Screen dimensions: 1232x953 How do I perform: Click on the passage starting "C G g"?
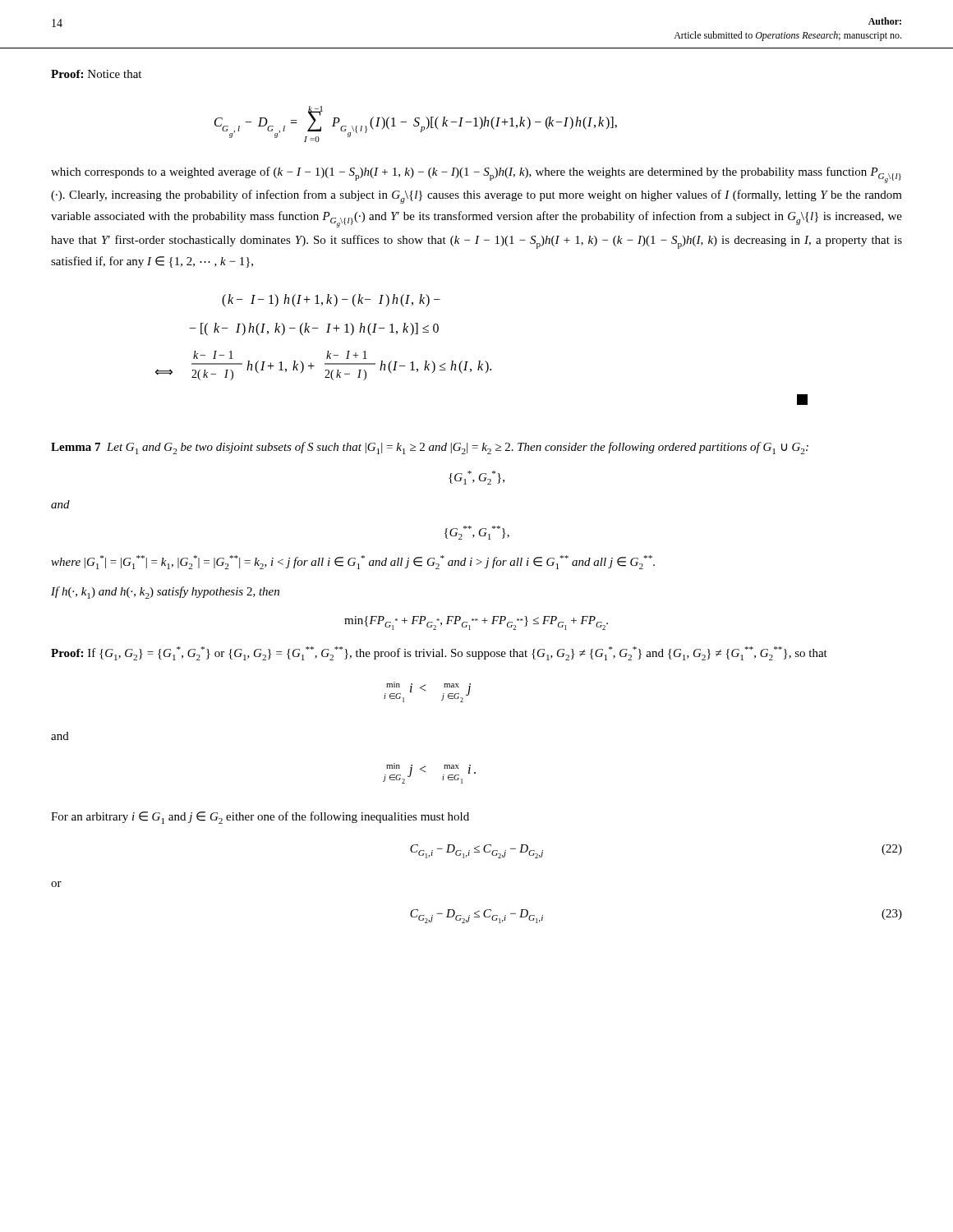476,120
